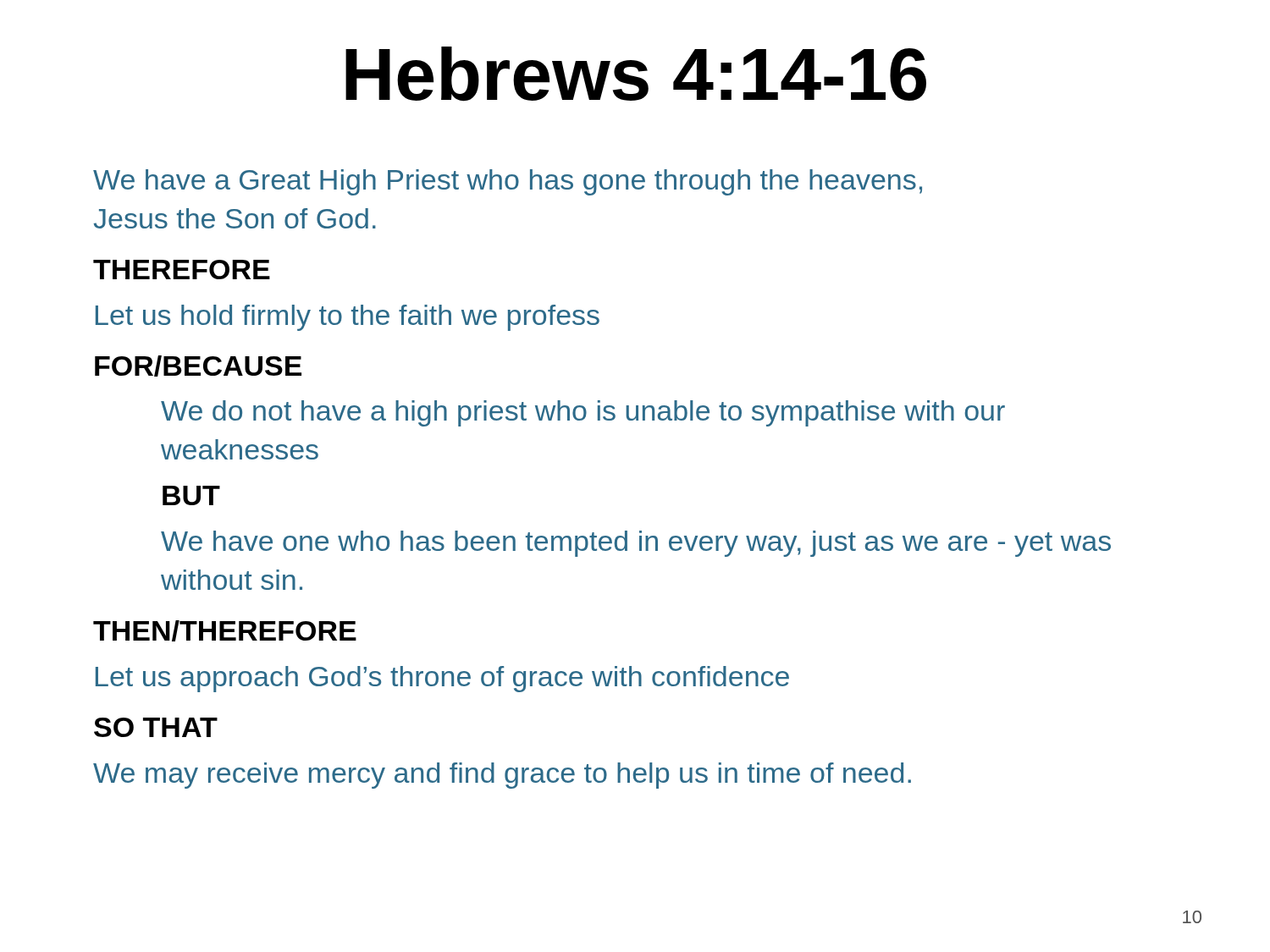Select the text block starting "We have one who"
Viewport: 1270px width, 952px height.
pyautogui.click(x=636, y=560)
